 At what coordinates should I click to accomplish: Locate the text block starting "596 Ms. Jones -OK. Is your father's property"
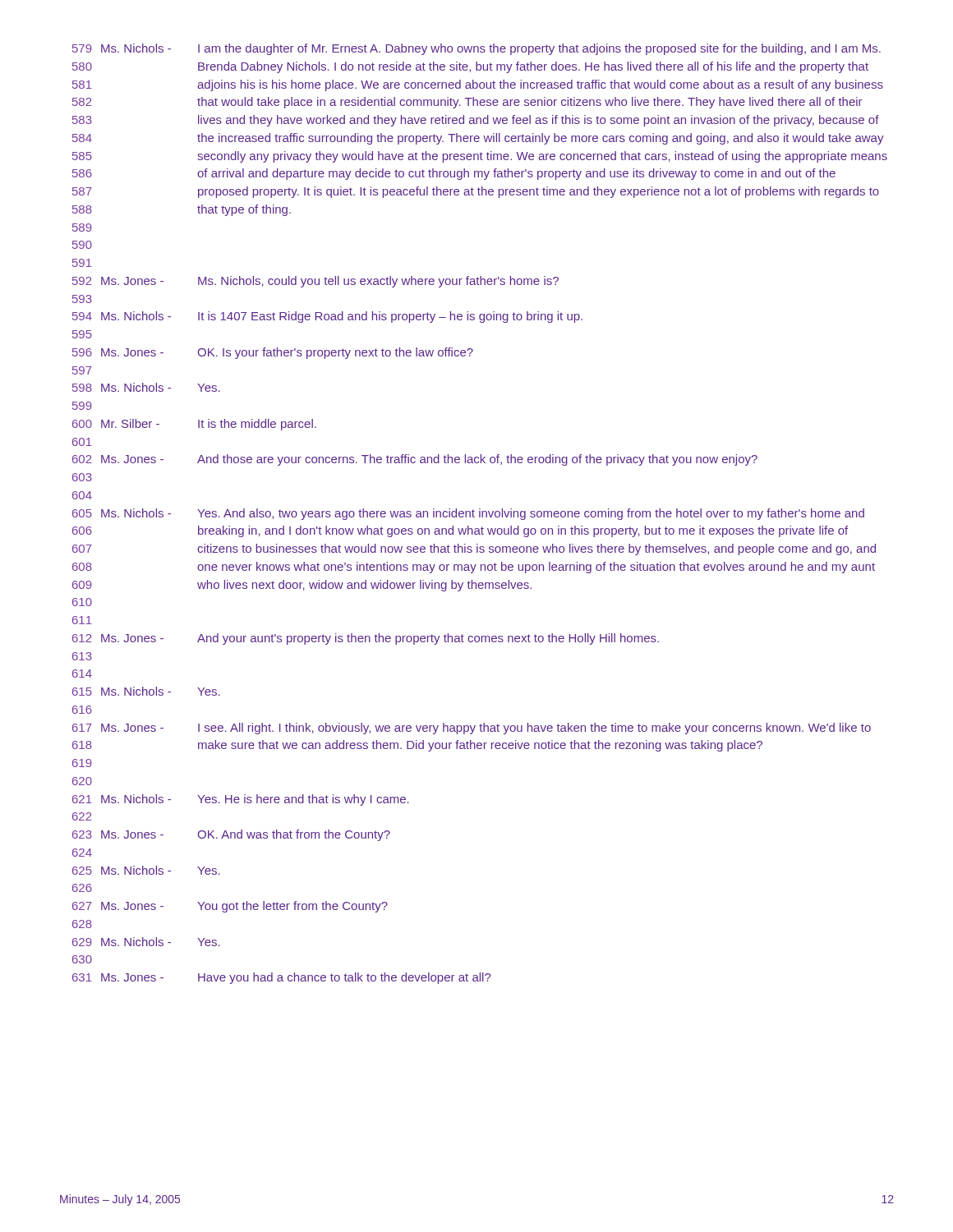coord(476,352)
